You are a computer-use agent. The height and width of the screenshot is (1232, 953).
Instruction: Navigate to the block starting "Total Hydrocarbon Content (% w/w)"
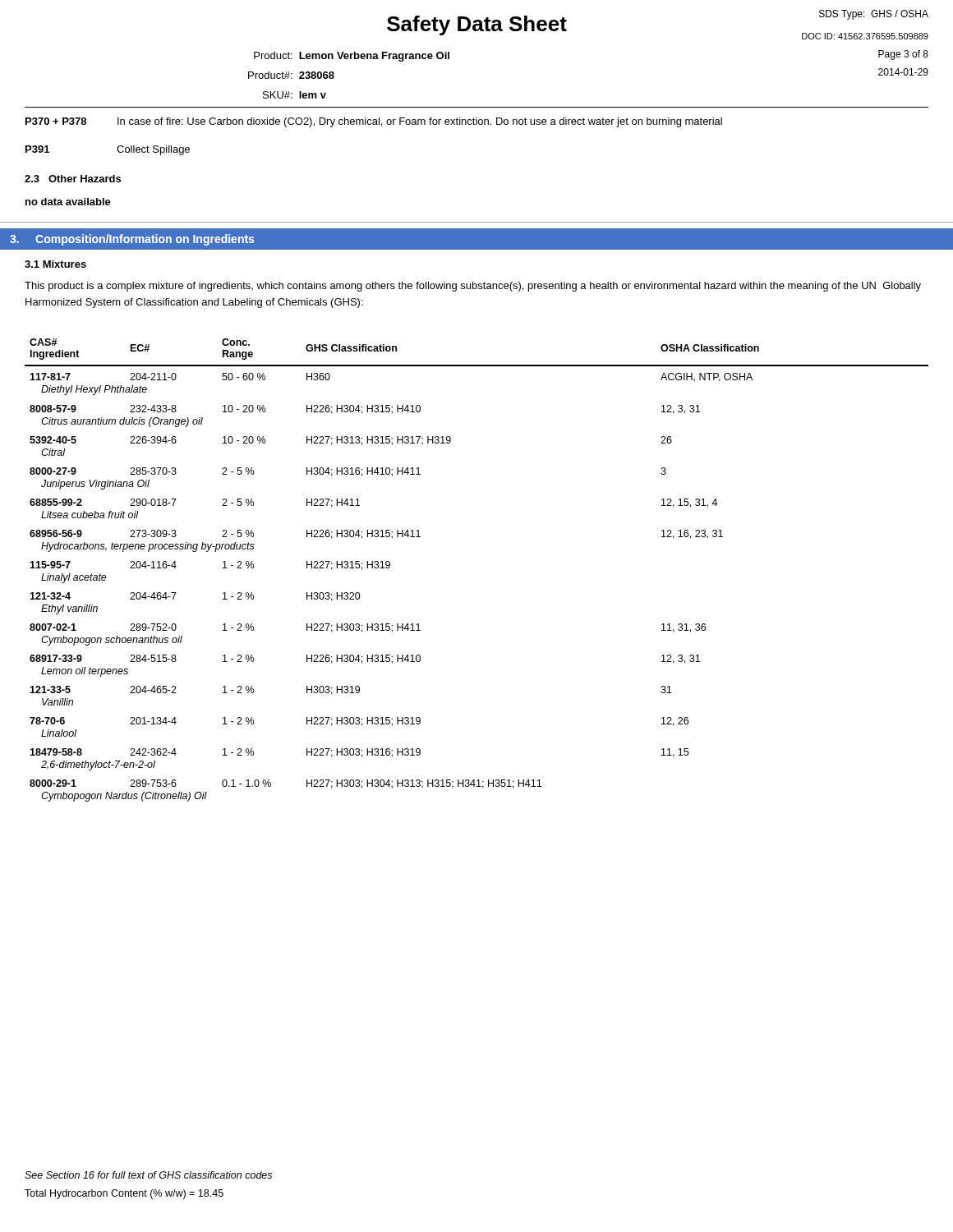click(x=124, y=1193)
